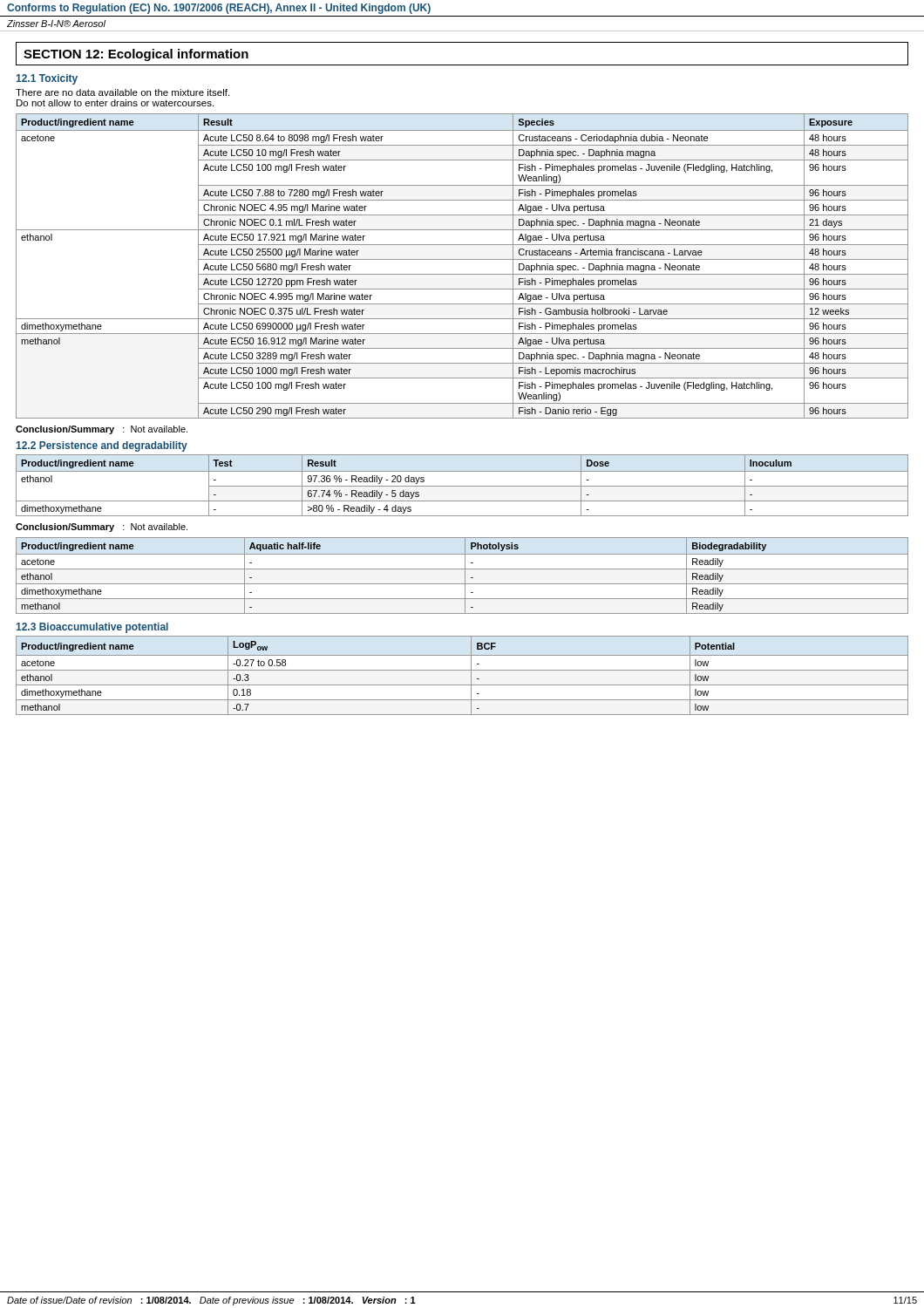924x1308 pixels.
Task: Point to the passage starting "There are no data"
Action: pos(123,98)
